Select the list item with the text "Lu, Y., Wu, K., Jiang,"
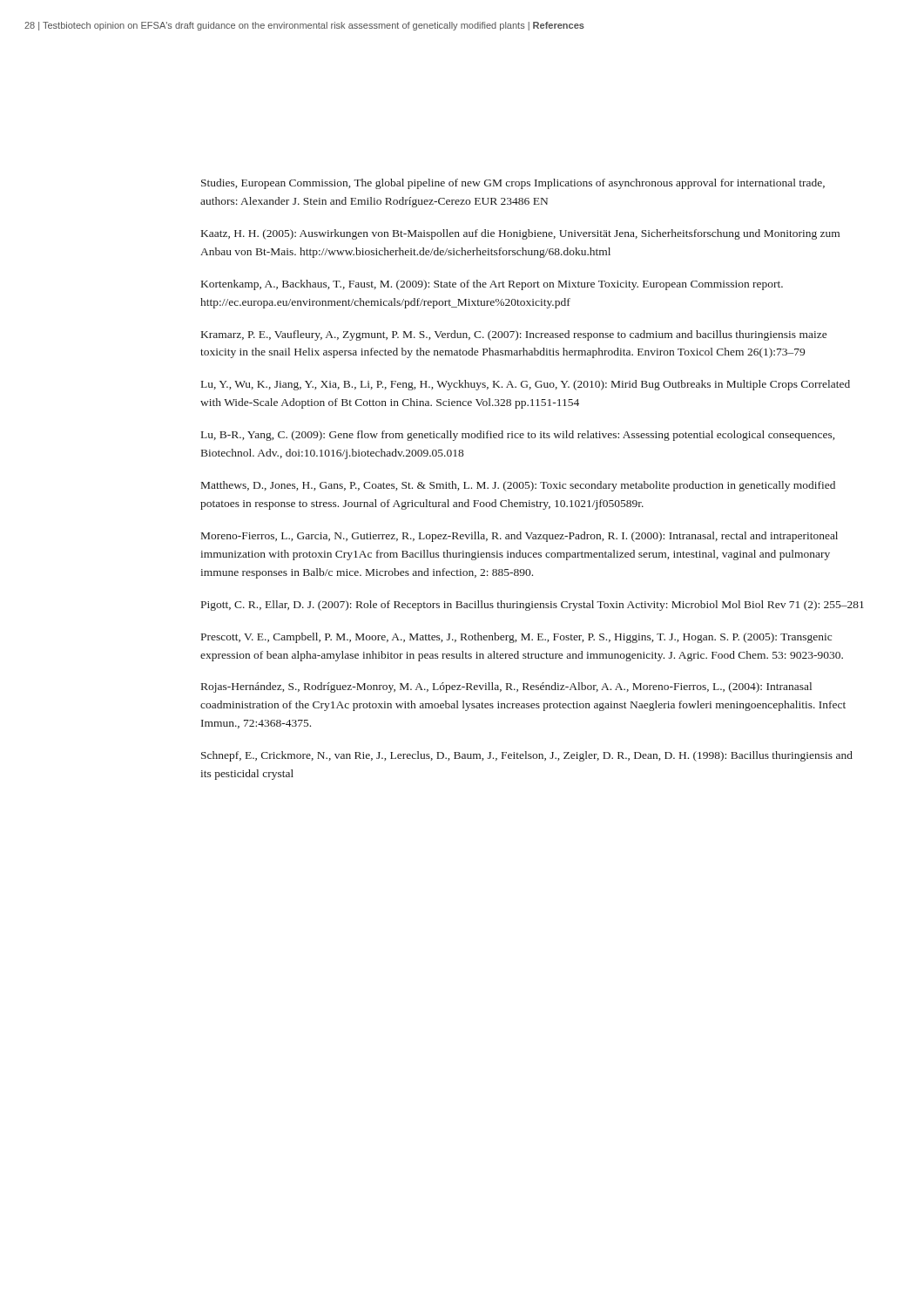Viewport: 924px width, 1307px height. (525, 393)
